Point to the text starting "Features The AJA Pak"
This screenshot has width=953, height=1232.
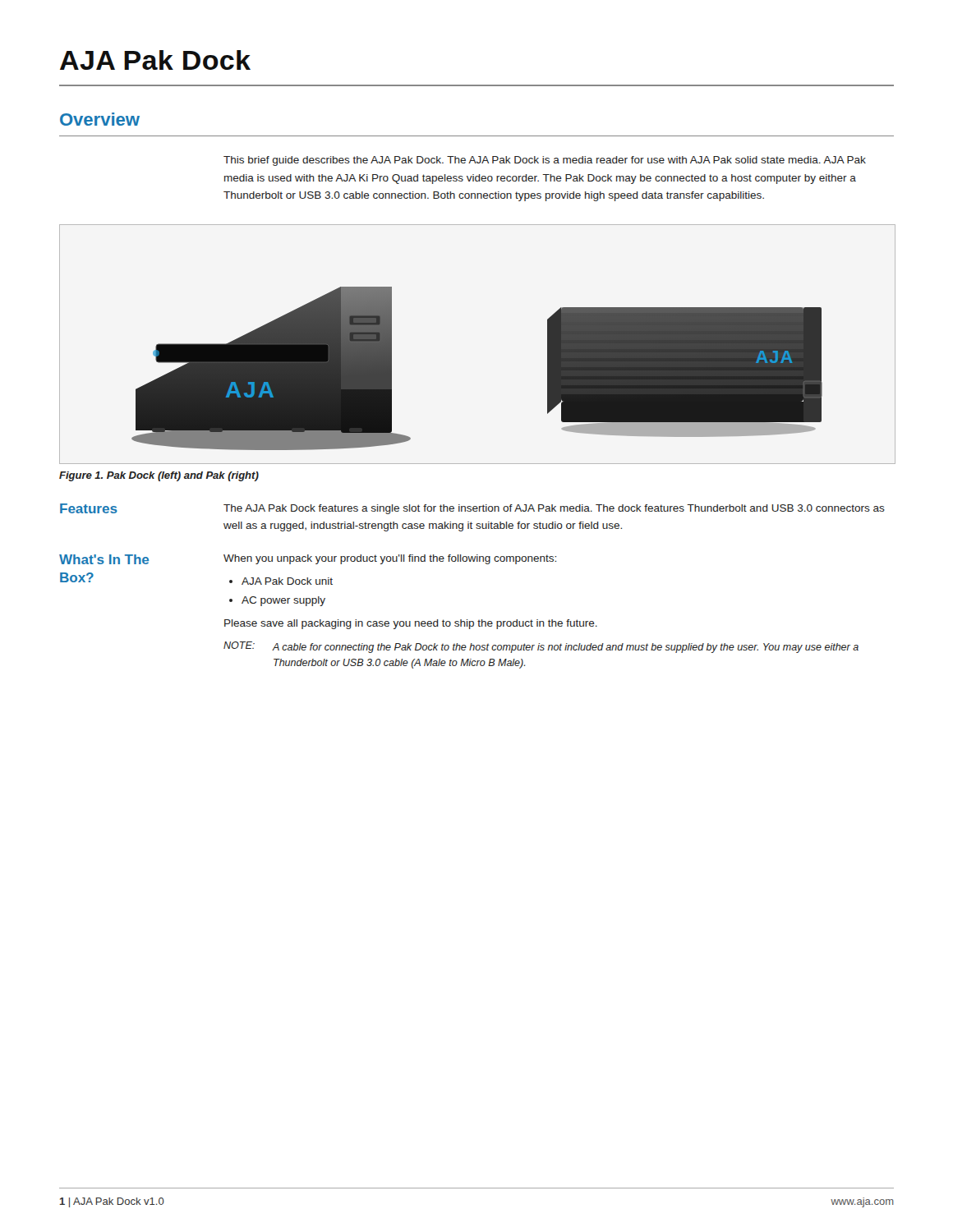click(x=476, y=517)
